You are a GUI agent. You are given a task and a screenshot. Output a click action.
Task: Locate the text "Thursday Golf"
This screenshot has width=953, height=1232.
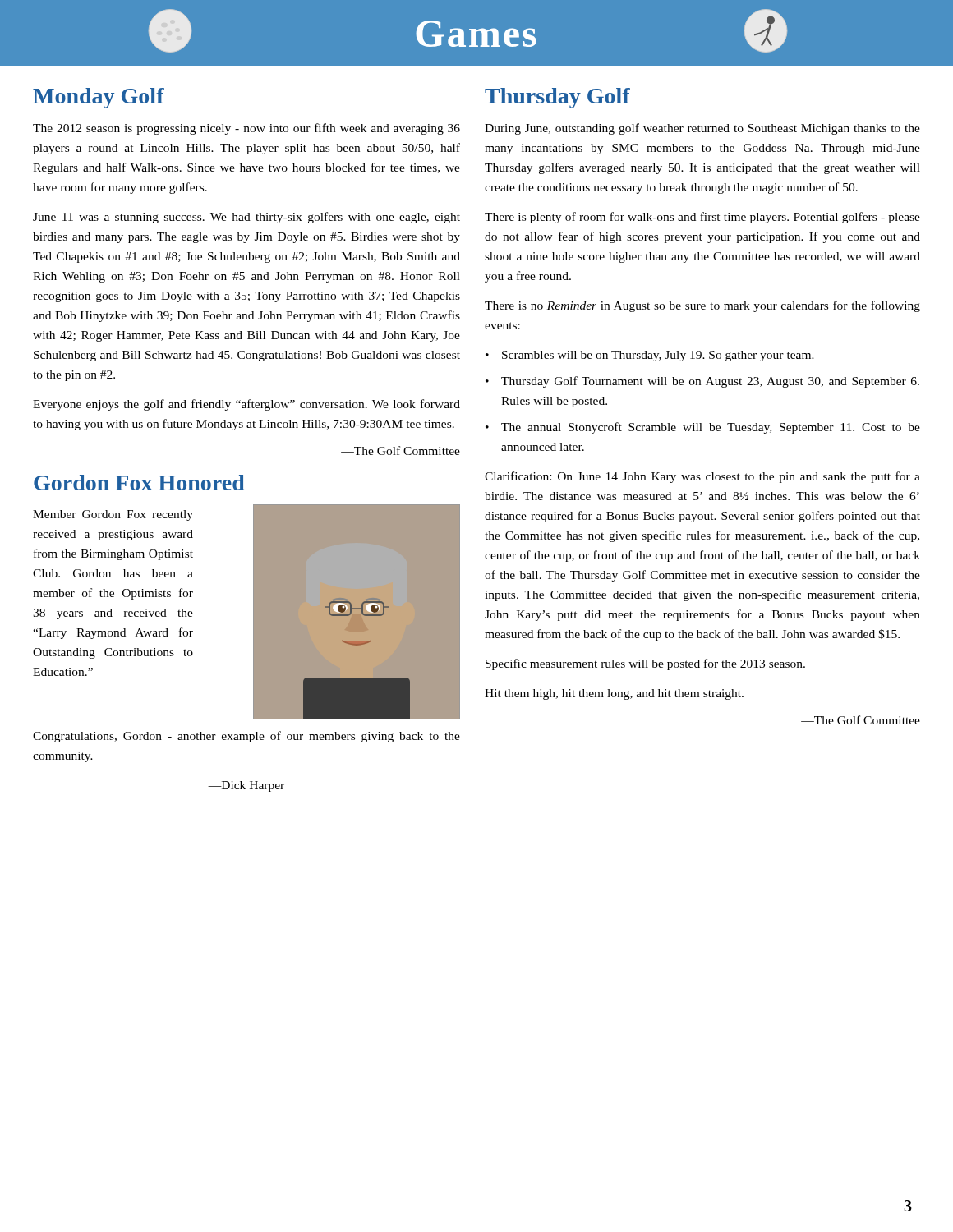[557, 98]
